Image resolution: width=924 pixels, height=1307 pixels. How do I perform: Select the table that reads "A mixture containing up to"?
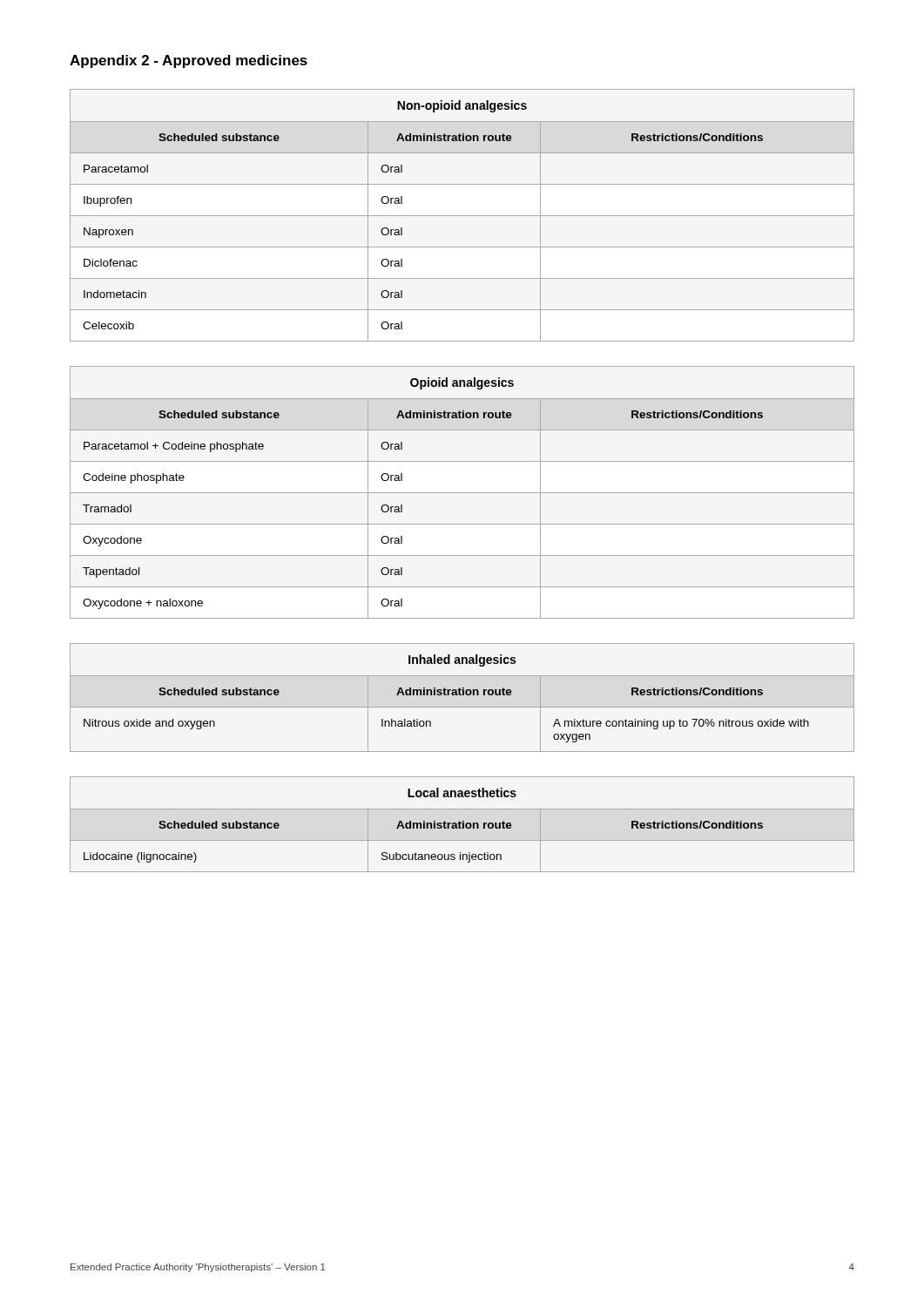tap(462, 697)
